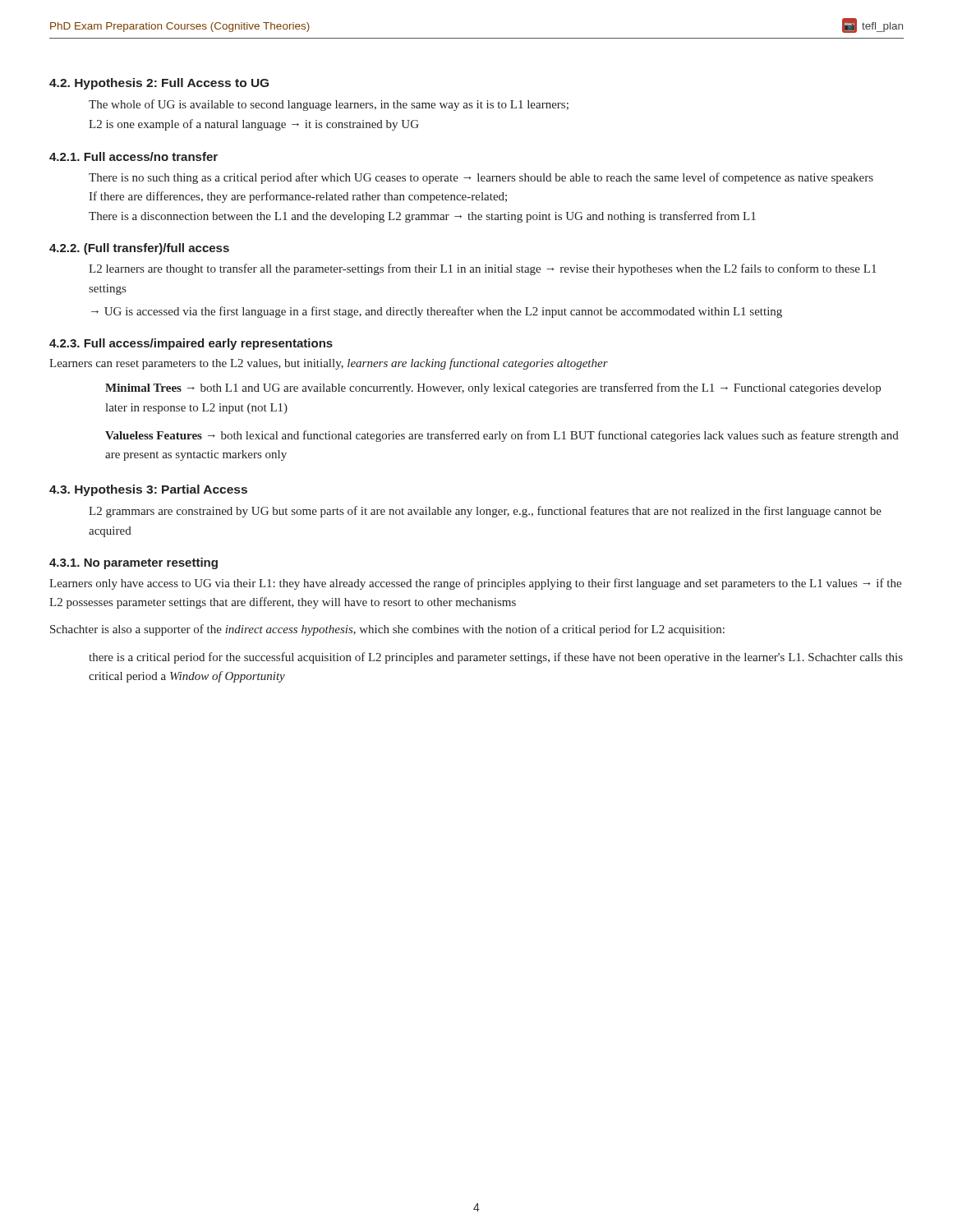Click on the text block that reads "The whole of"
953x1232 pixels.
(x=329, y=114)
